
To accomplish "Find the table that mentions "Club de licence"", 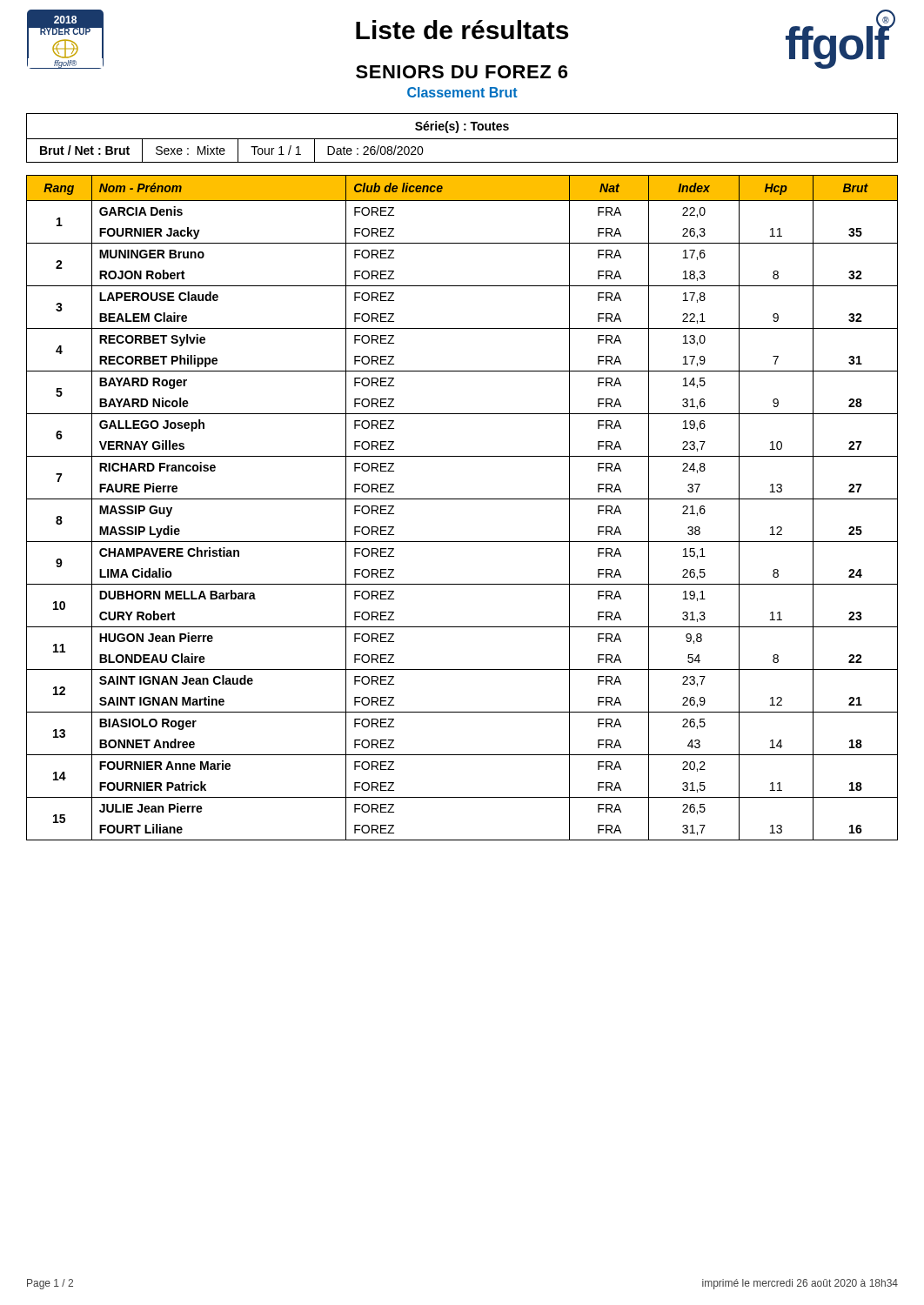I will coord(462,508).
